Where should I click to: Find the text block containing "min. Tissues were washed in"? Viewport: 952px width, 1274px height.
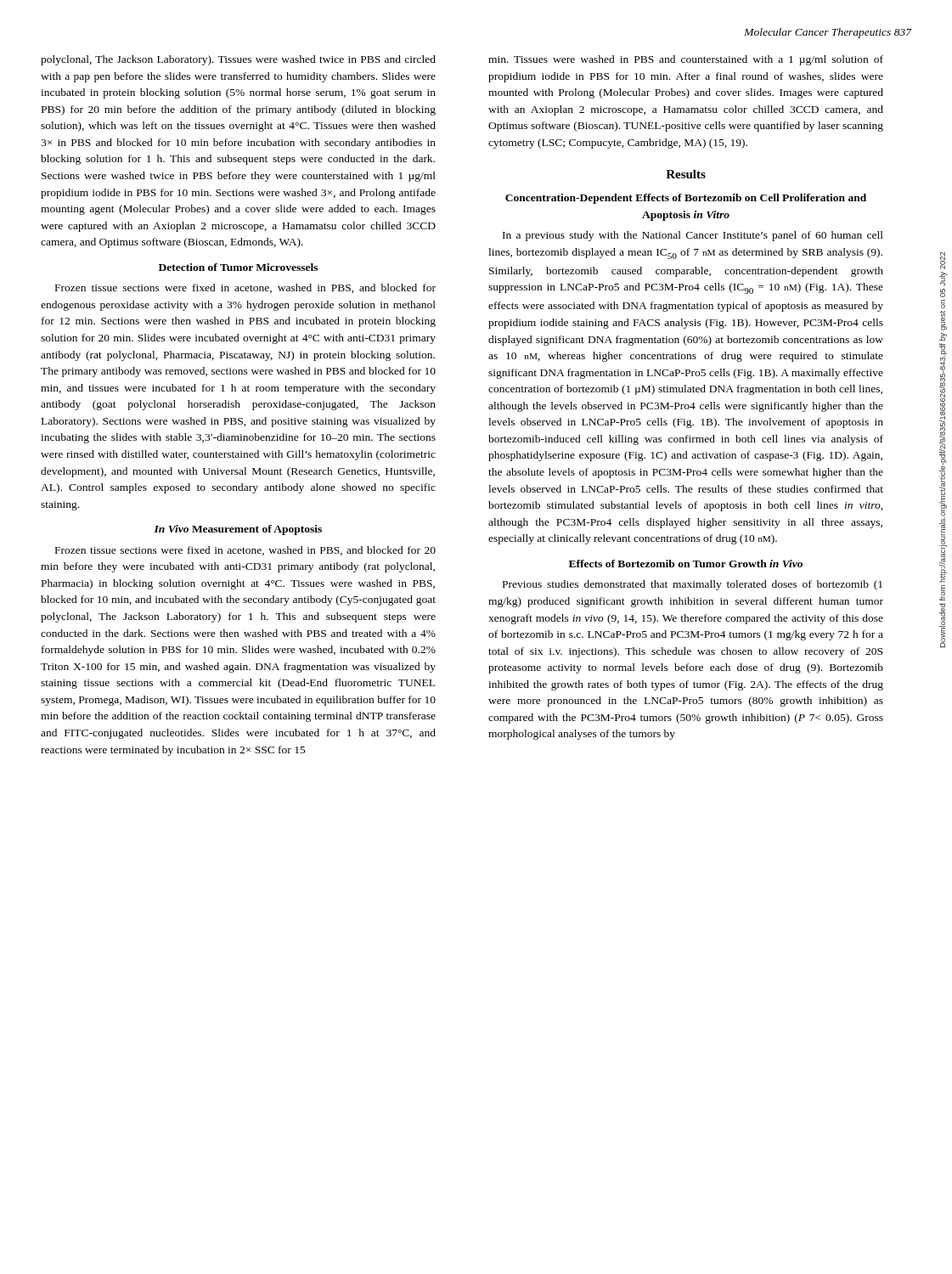click(x=686, y=101)
